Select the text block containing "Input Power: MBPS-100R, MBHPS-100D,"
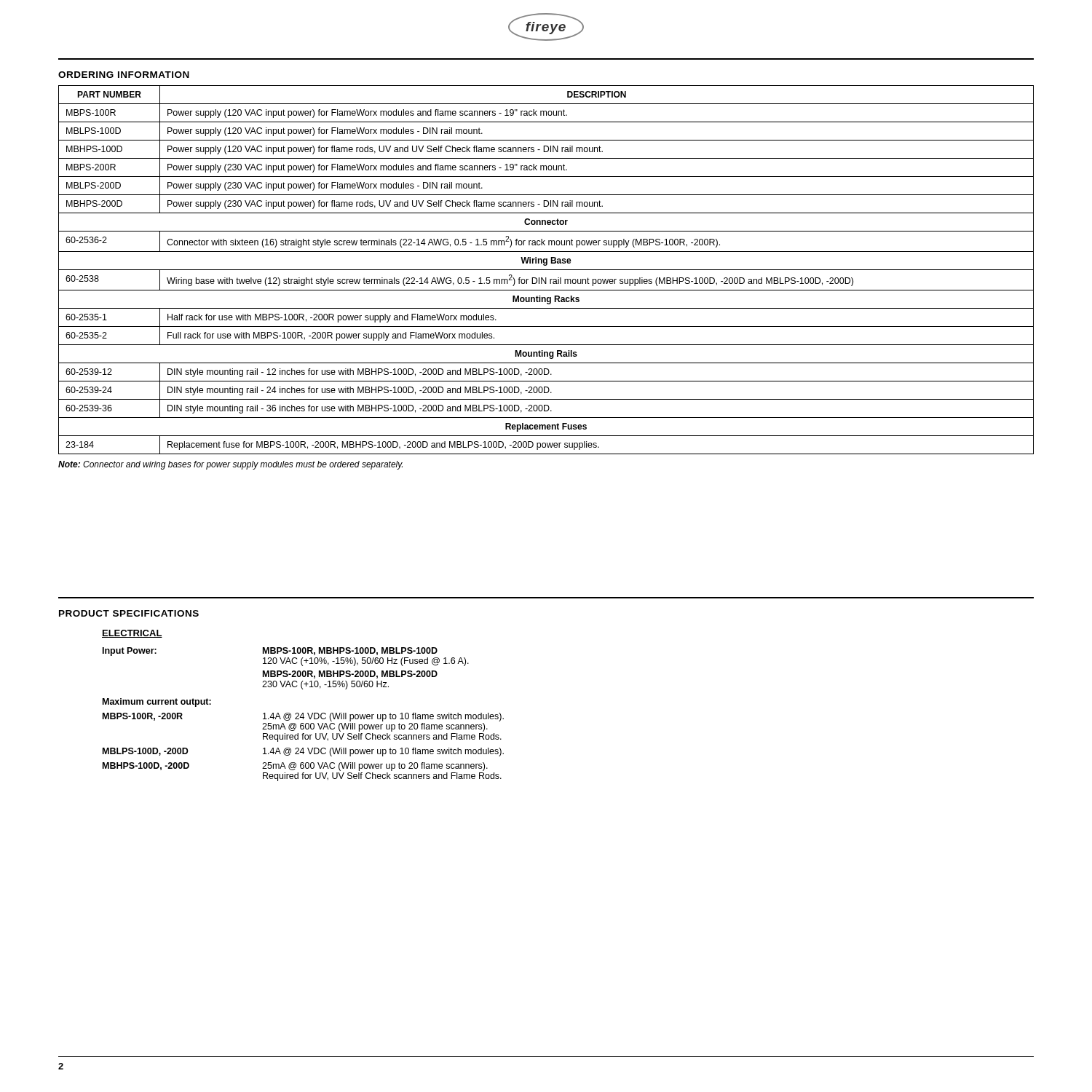 click(270, 652)
